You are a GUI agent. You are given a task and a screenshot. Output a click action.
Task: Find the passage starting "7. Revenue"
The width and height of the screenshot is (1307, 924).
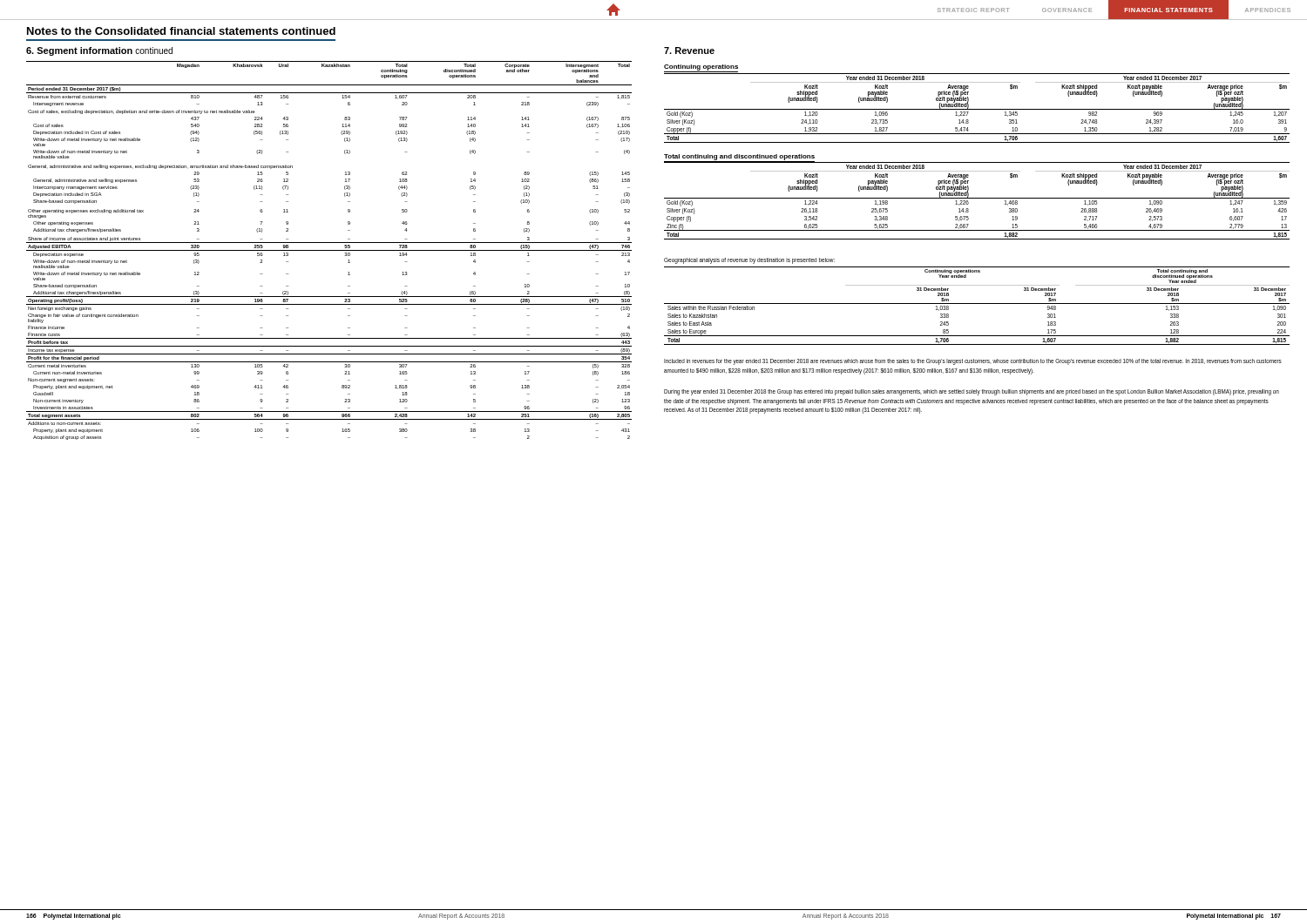[x=689, y=50]
